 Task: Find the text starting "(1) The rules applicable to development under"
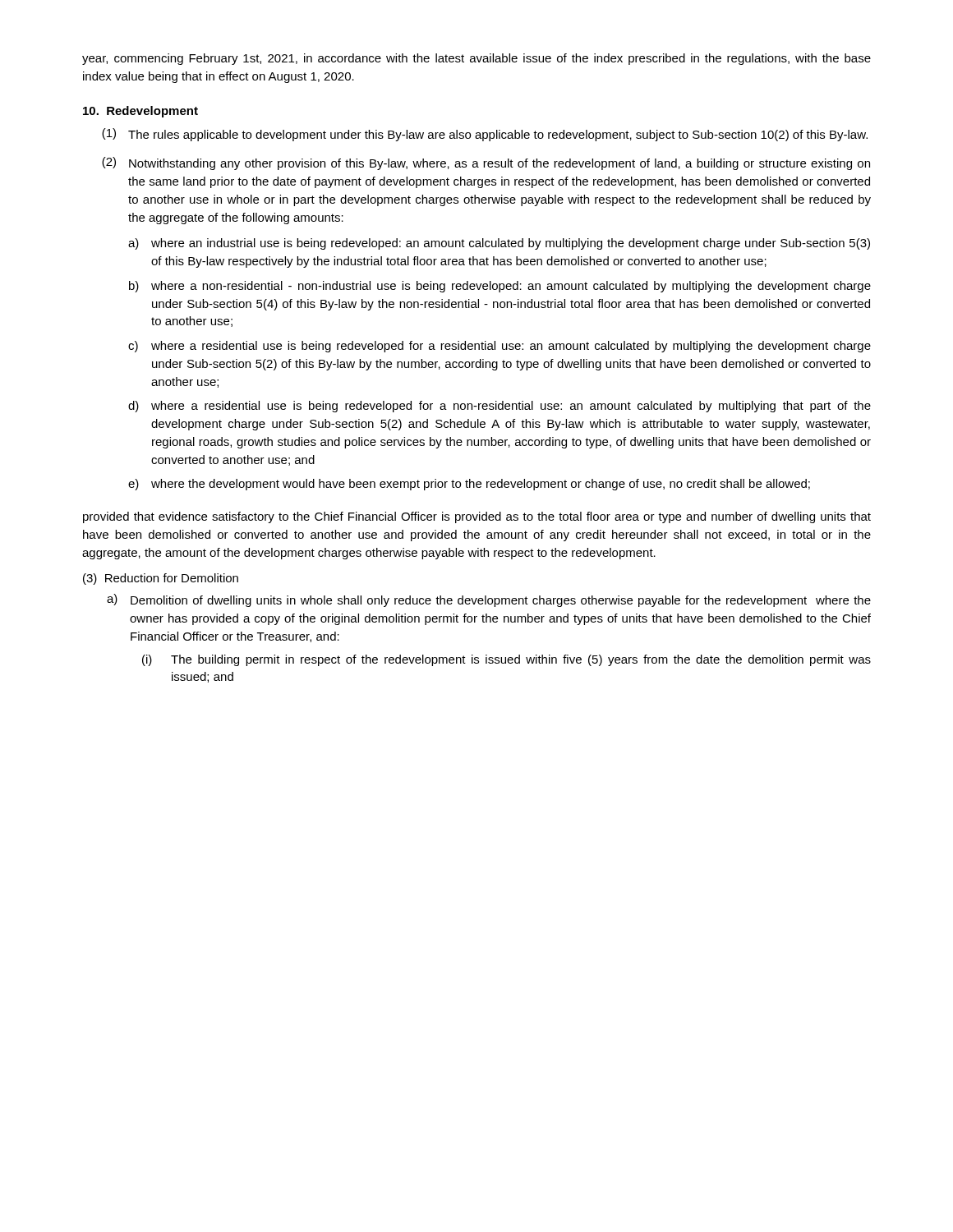tap(476, 134)
